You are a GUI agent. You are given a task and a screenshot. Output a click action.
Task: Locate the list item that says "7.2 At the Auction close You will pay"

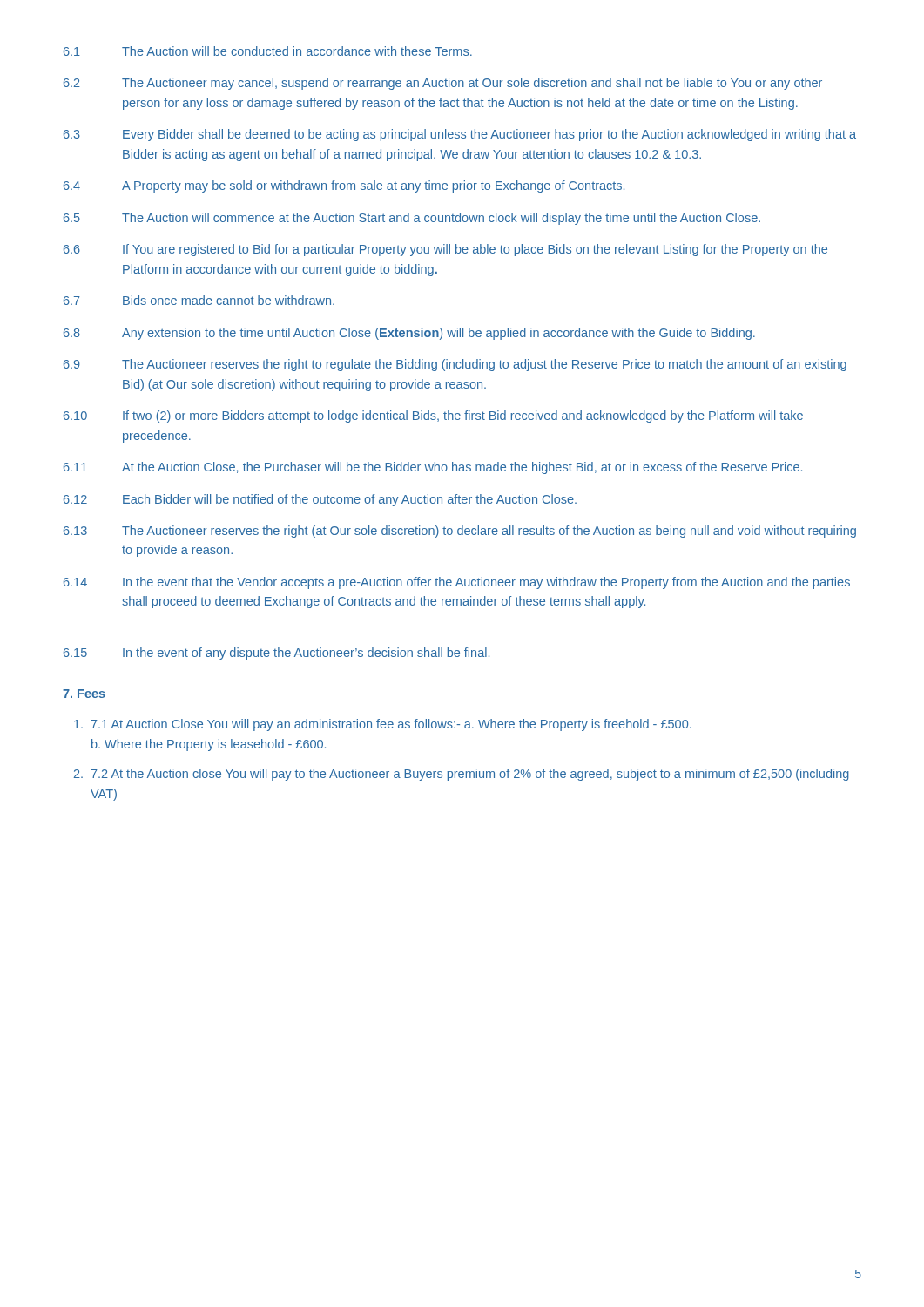pos(470,784)
